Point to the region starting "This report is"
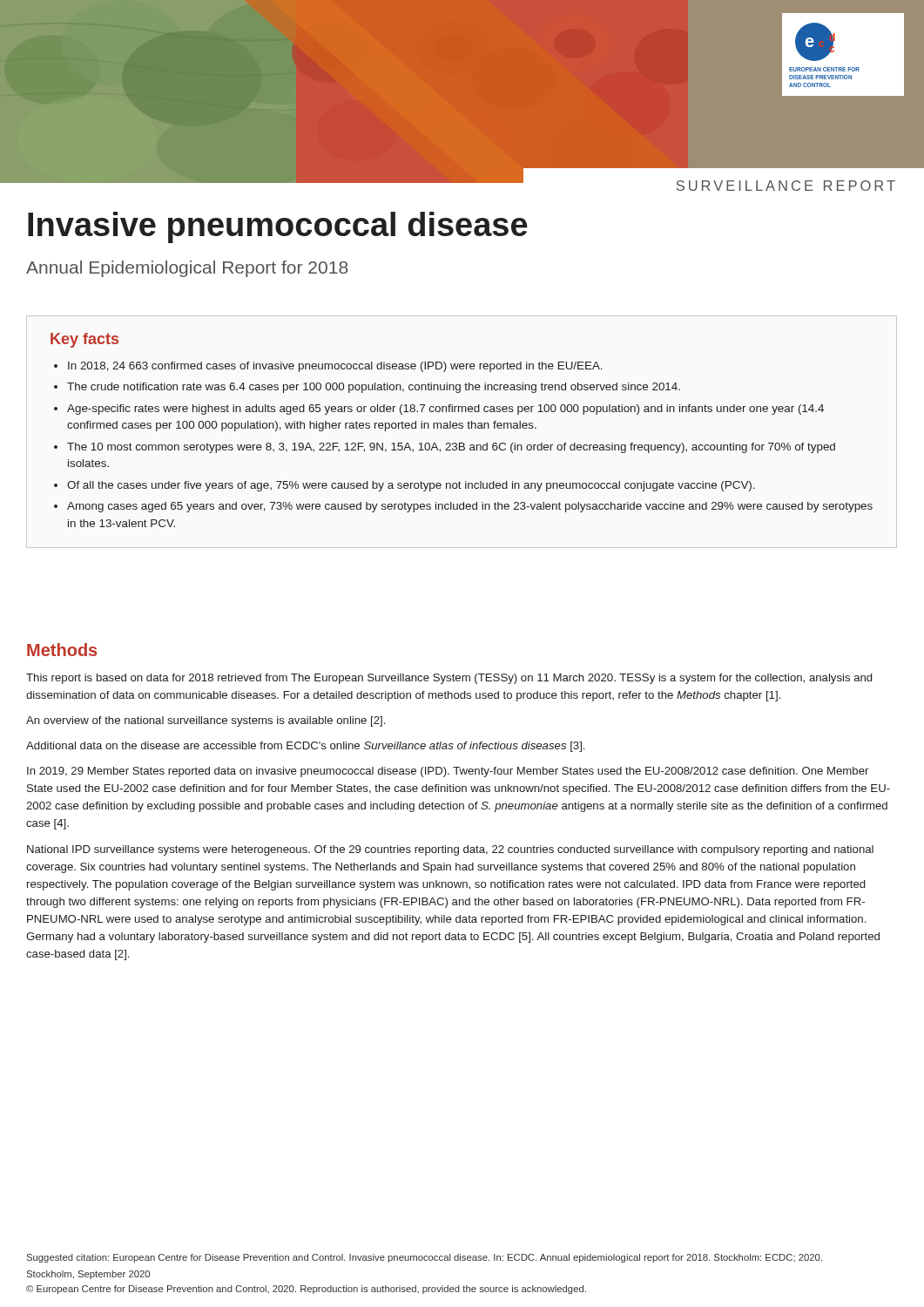The image size is (924, 1307). pos(449,686)
